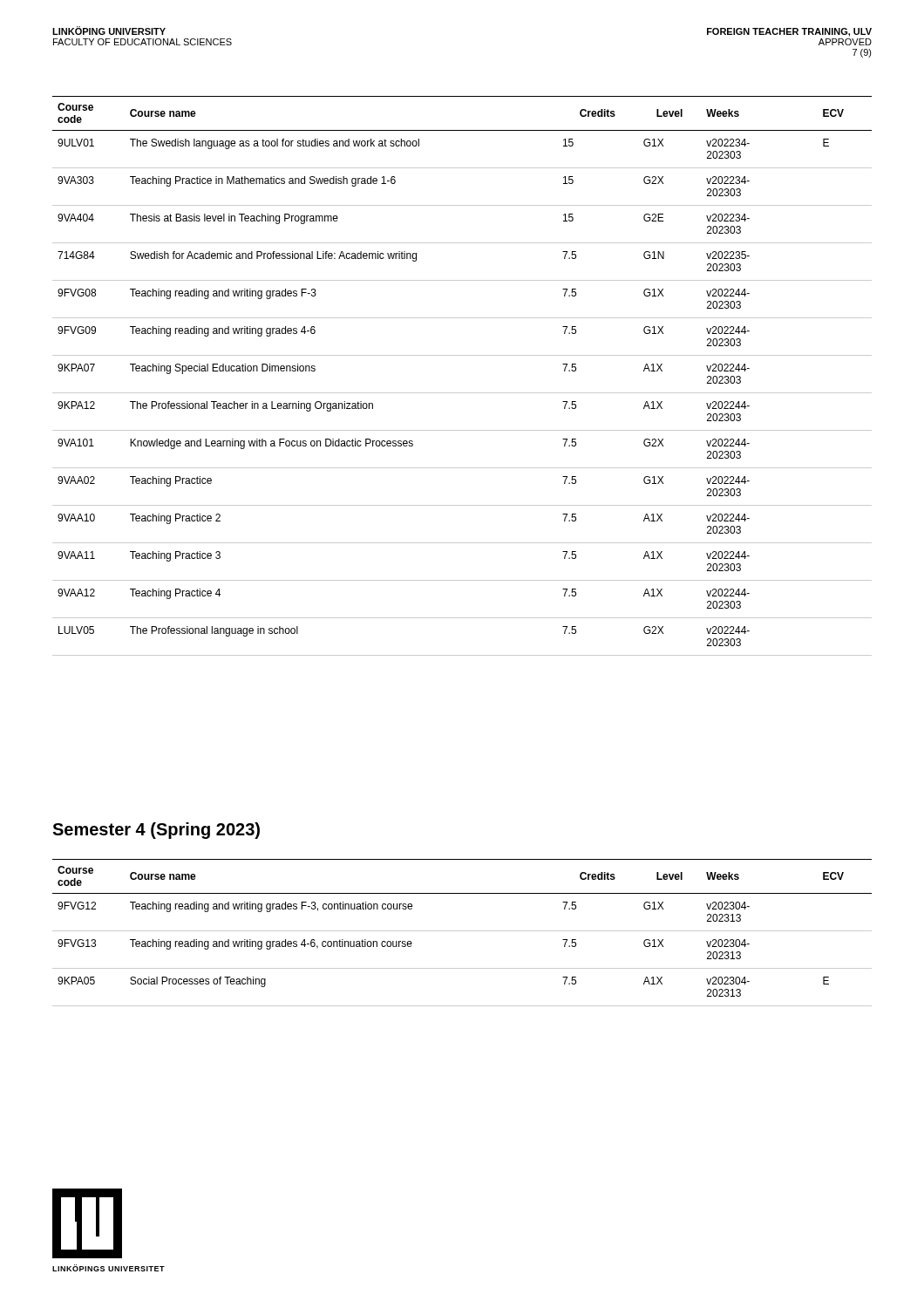924x1308 pixels.
Task: Select the section header
Action: click(156, 830)
